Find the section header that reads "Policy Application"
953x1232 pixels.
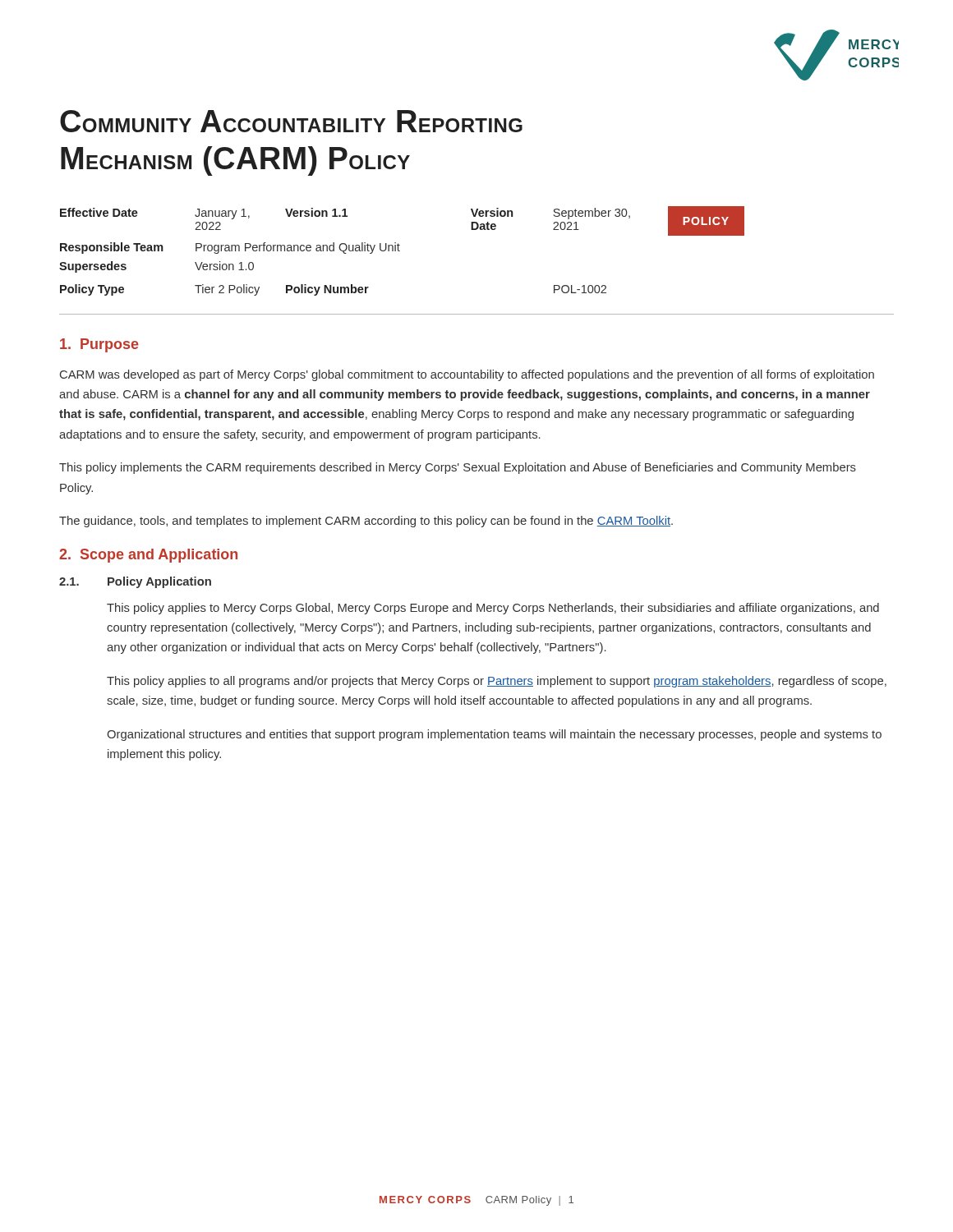[159, 581]
